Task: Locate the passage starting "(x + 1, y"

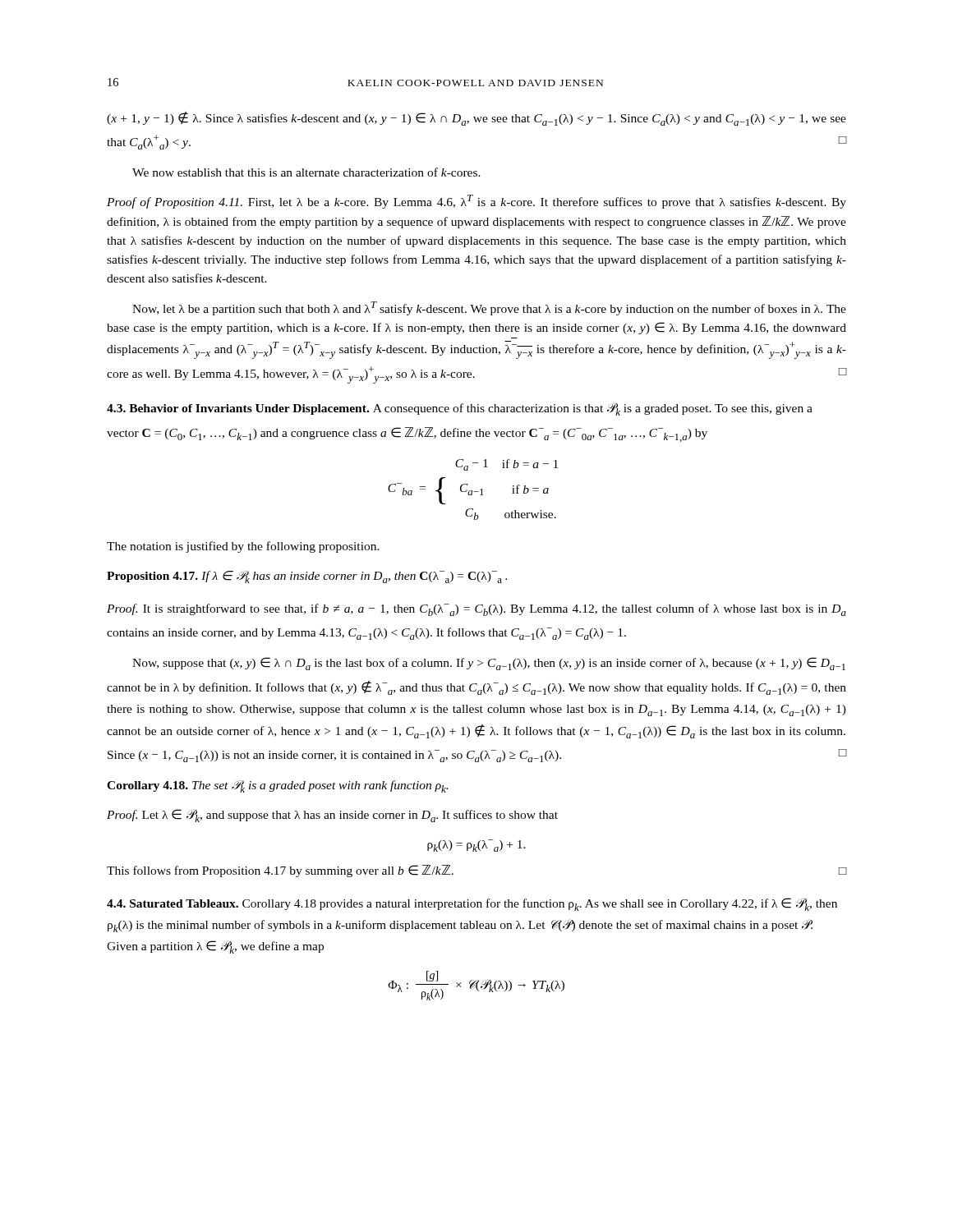Action: click(476, 131)
